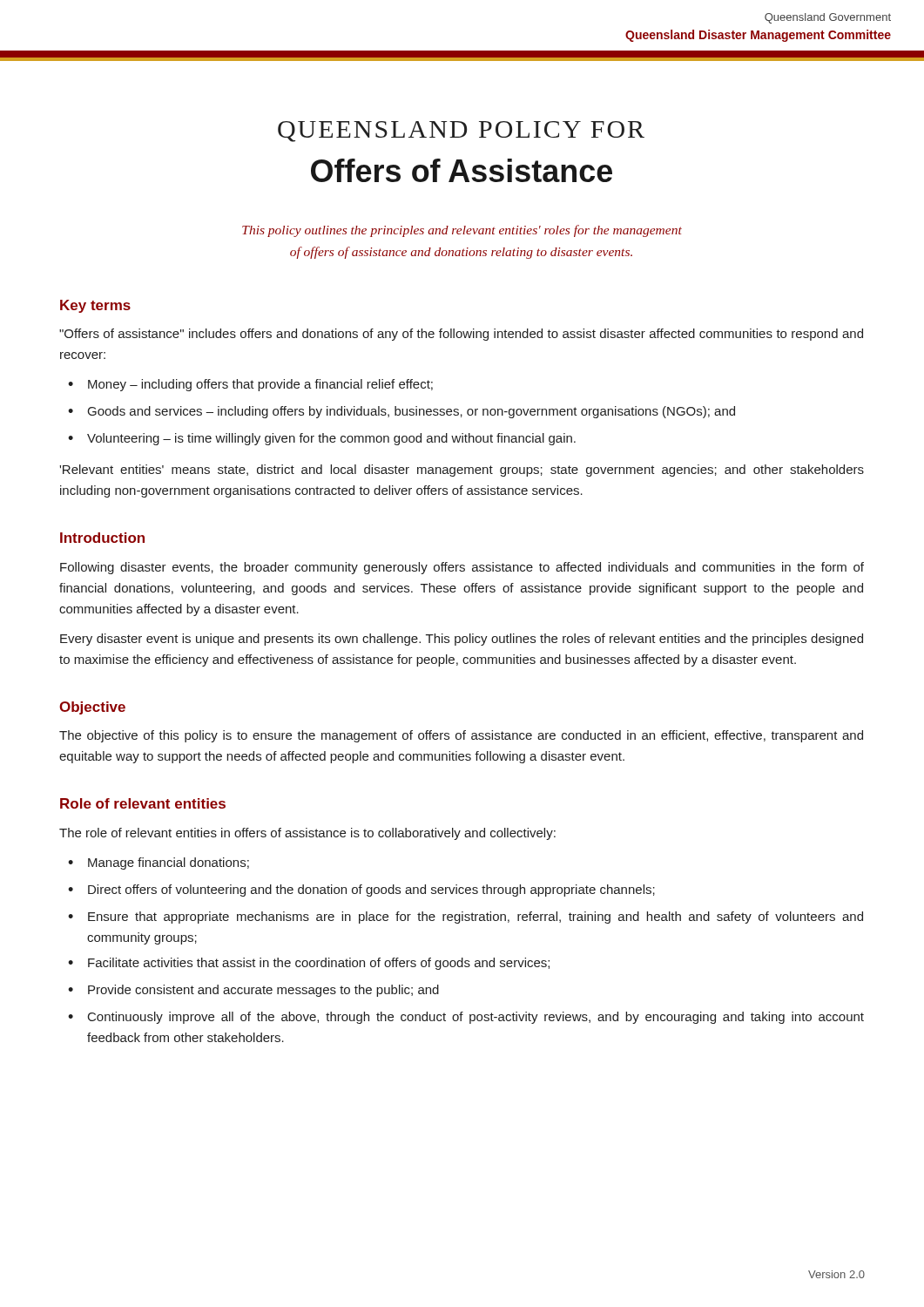Navigate to the element starting "• Direct offers of volunteering and the donation"
This screenshot has width=924, height=1307.
point(362,890)
